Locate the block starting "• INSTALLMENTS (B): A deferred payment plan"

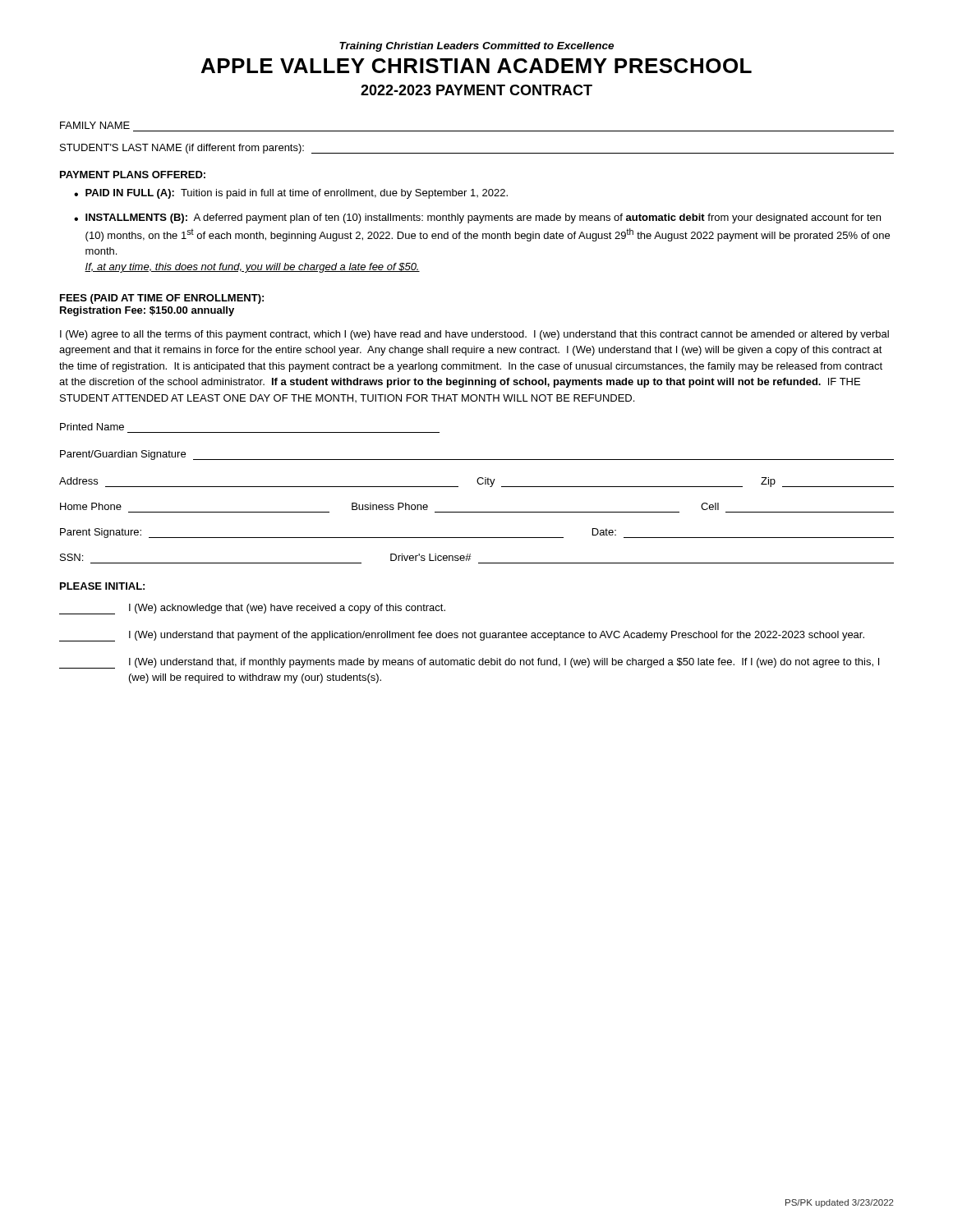(x=484, y=243)
